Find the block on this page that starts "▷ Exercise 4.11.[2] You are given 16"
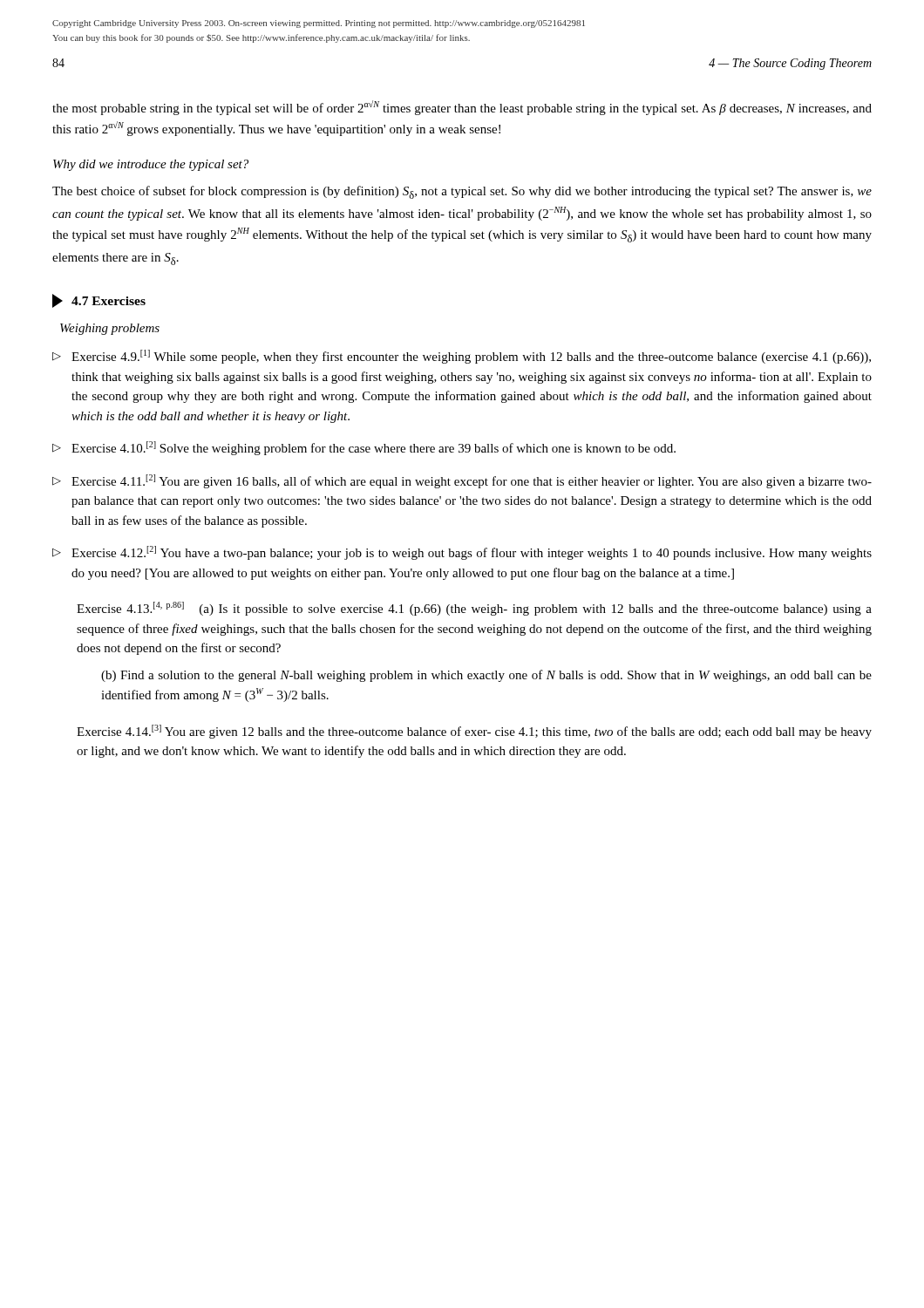This screenshot has height=1308, width=924. click(x=462, y=500)
